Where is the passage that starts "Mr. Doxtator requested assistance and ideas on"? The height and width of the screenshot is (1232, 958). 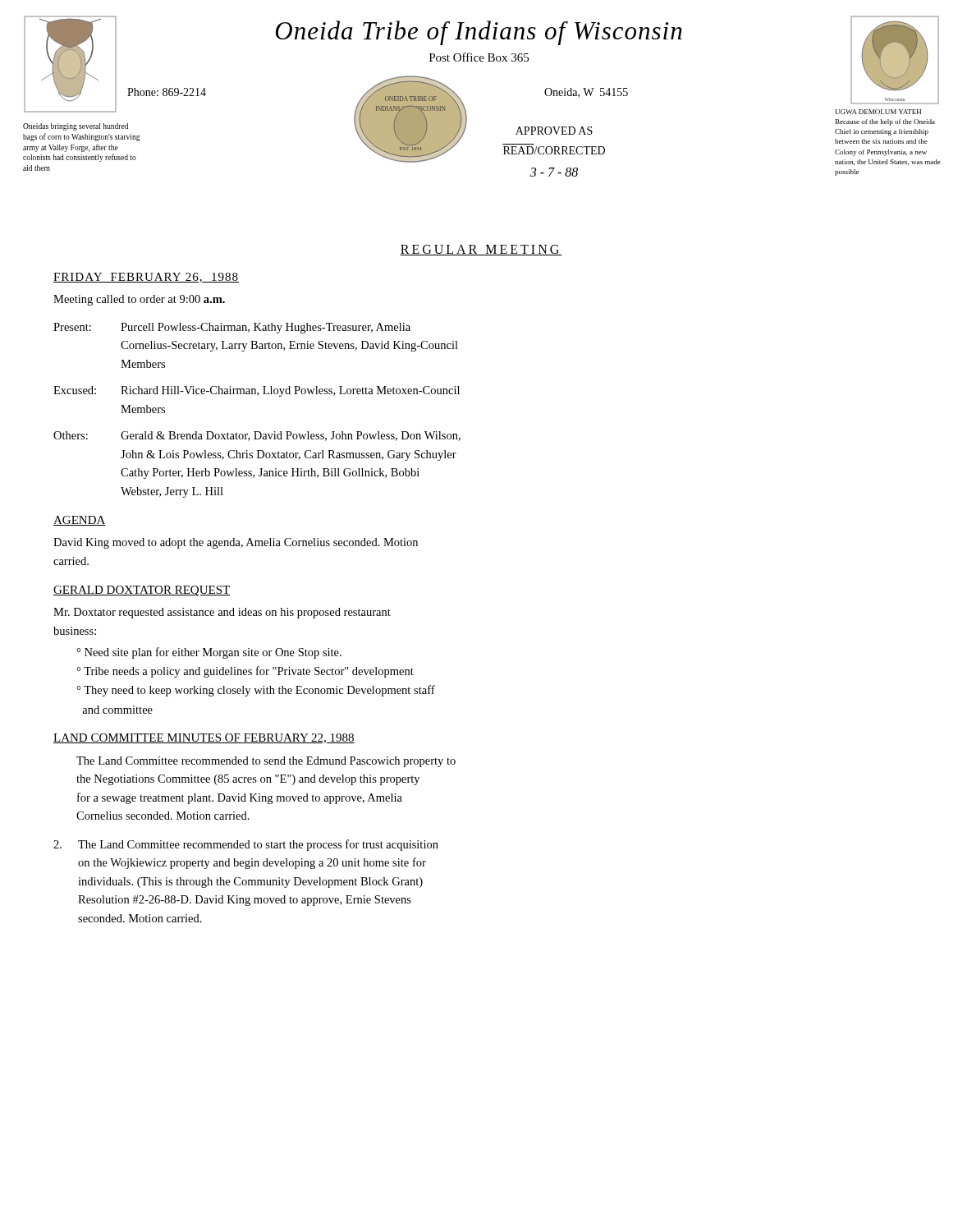[x=222, y=621]
